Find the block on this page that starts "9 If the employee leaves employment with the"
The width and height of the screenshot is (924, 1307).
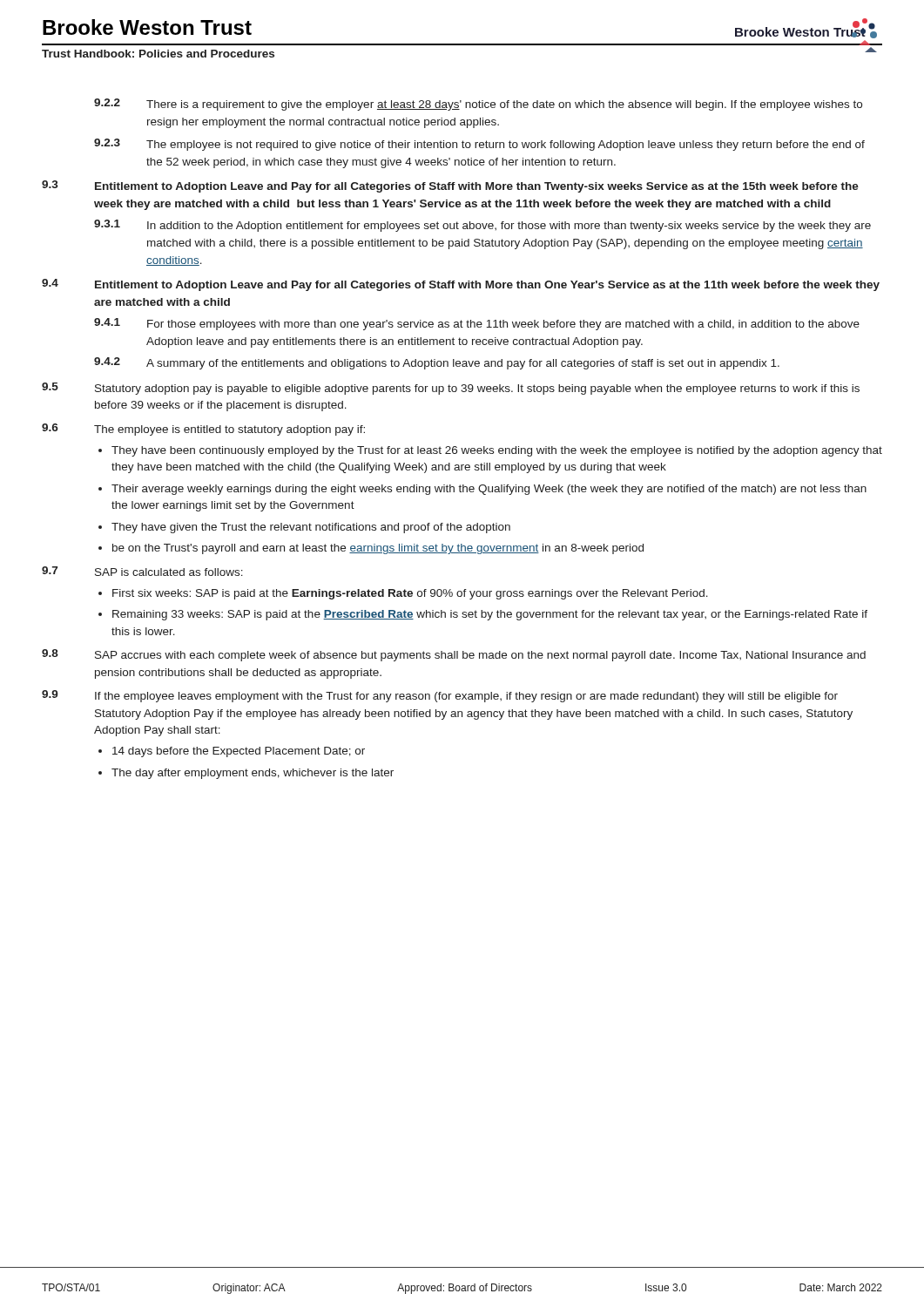click(x=440, y=696)
